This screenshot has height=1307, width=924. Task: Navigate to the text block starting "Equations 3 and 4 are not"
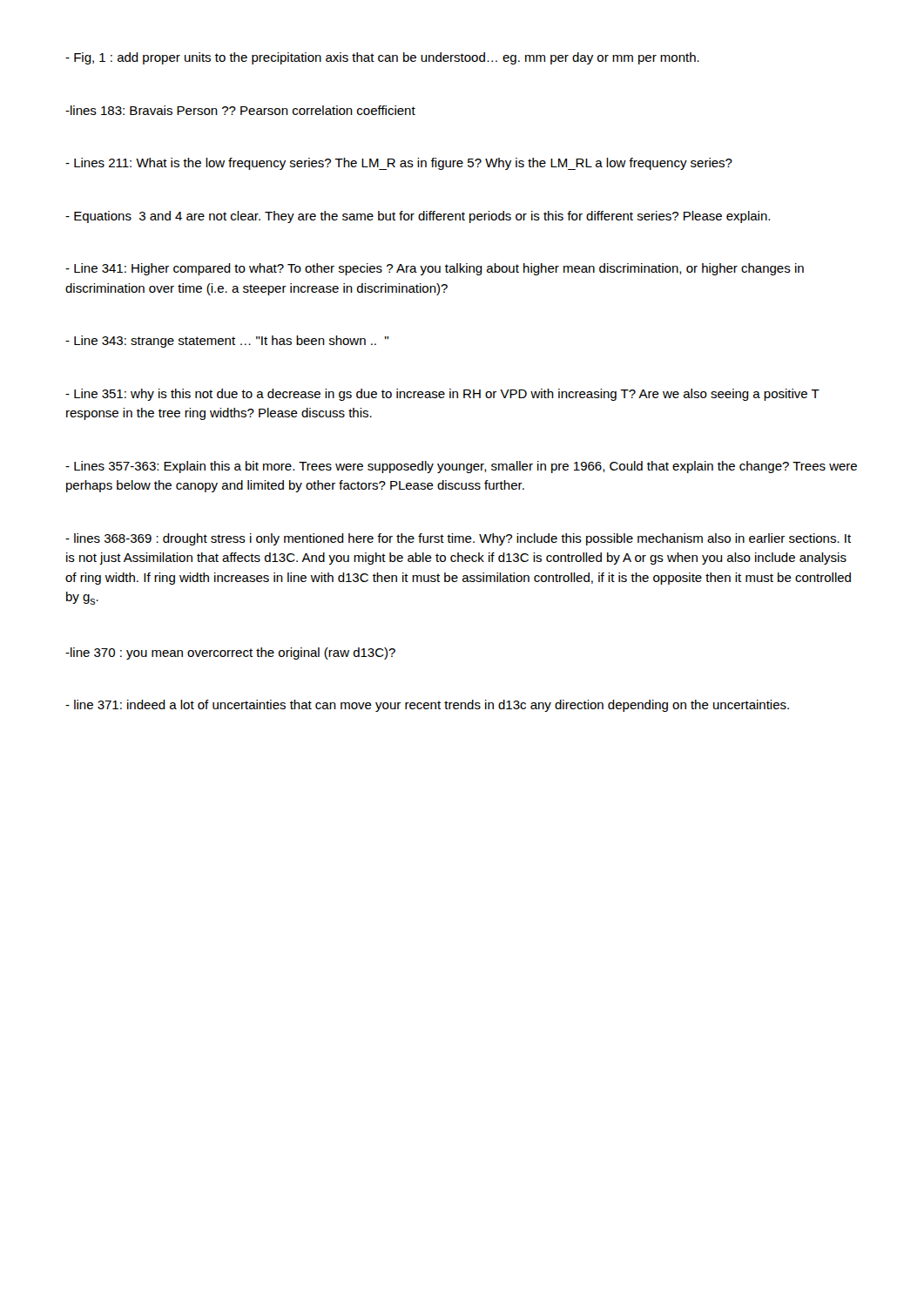[x=418, y=215]
